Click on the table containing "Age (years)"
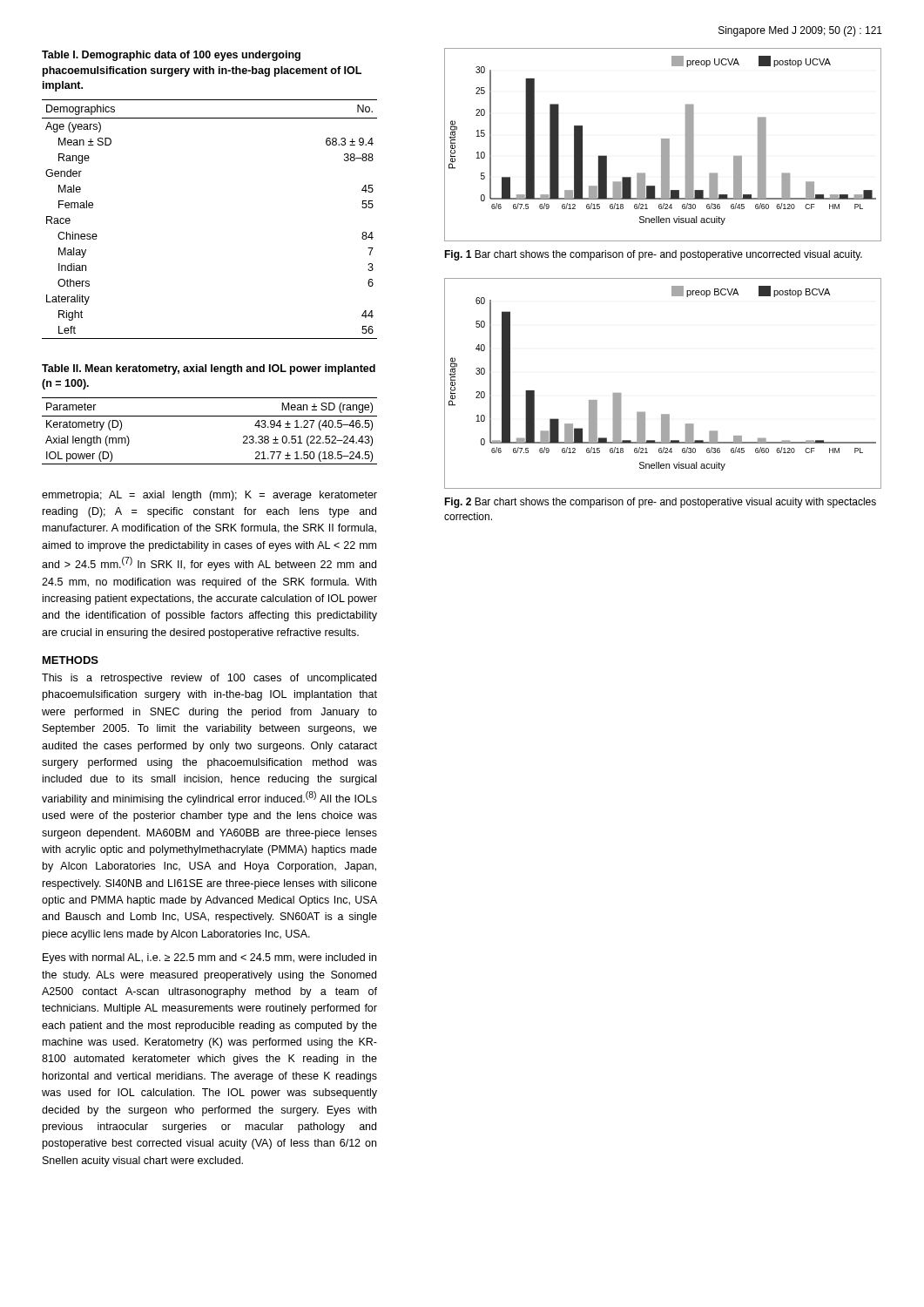This screenshot has height=1307, width=924. click(209, 220)
